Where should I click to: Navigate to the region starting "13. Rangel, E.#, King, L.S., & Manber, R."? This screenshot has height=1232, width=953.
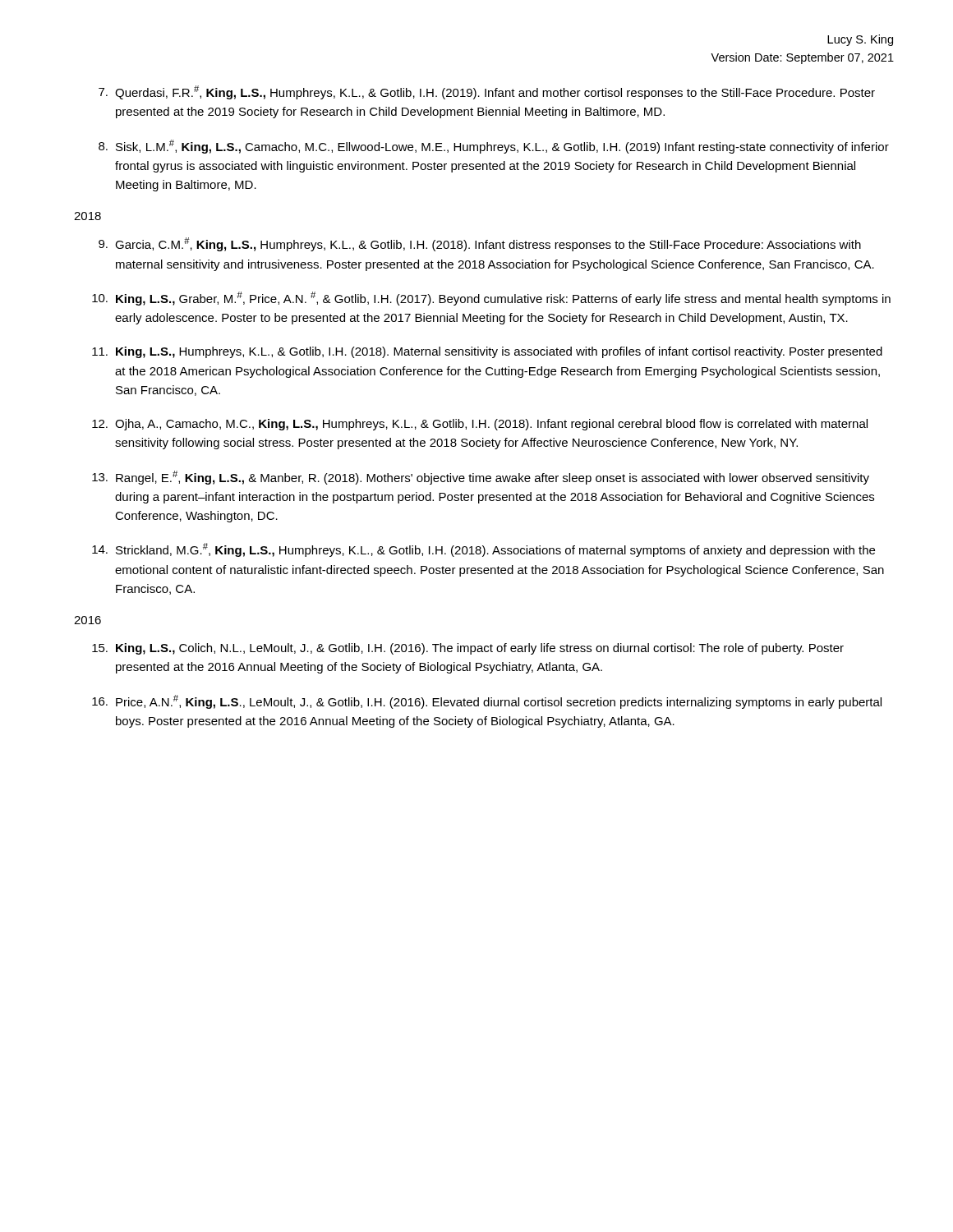(x=484, y=496)
